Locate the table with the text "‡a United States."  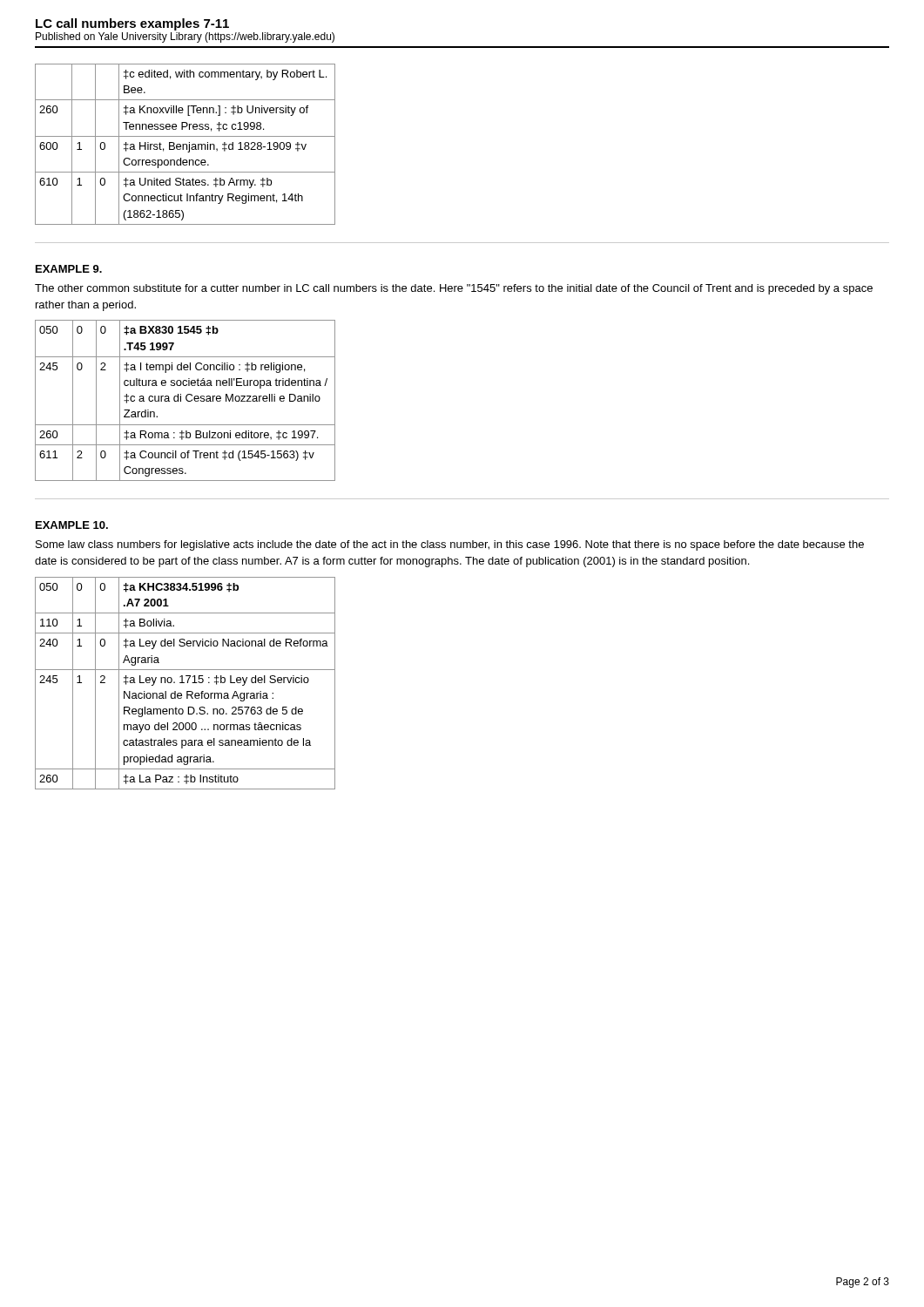pyautogui.click(x=462, y=144)
